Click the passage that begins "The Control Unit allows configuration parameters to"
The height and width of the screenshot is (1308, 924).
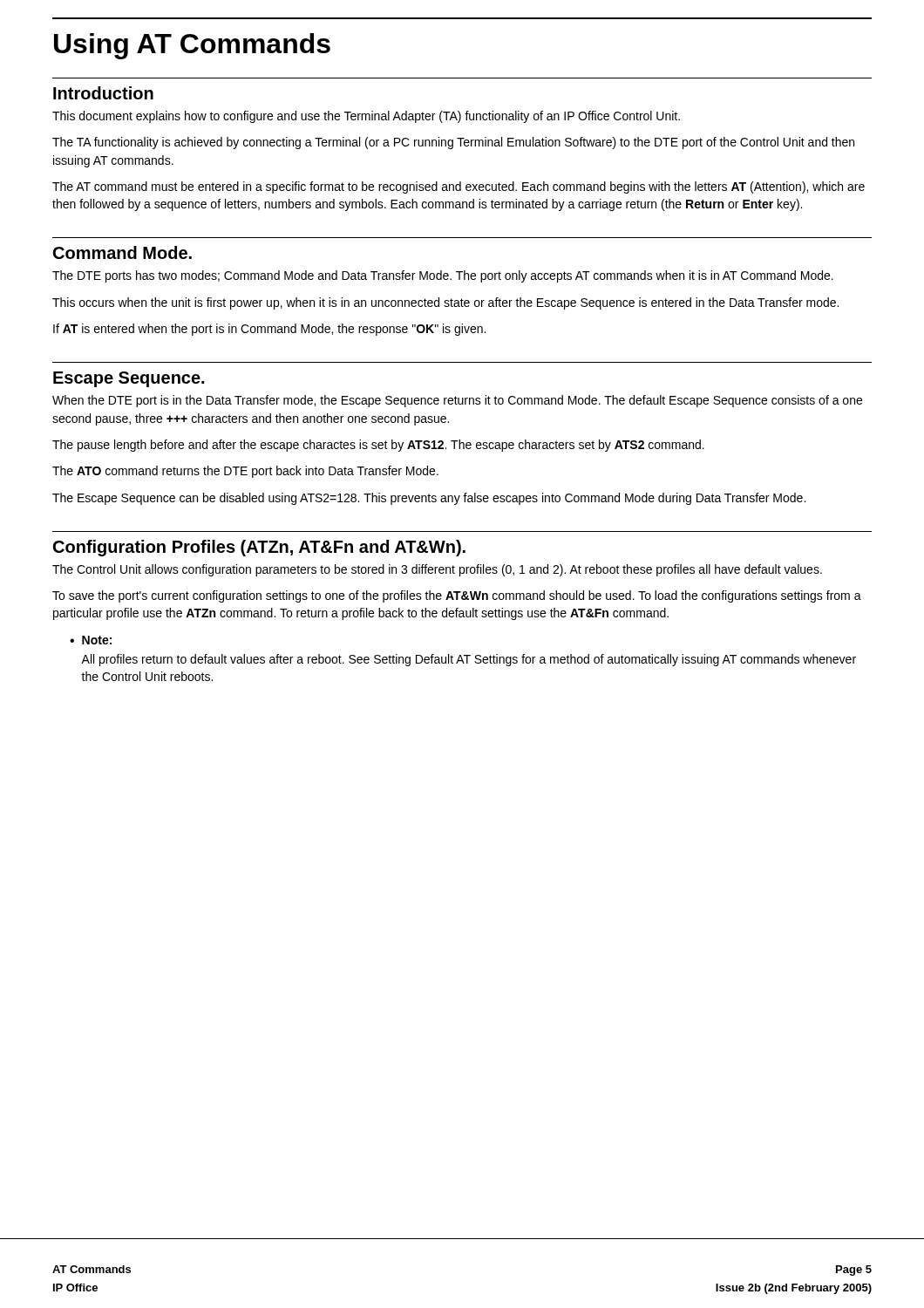pos(438,569)
